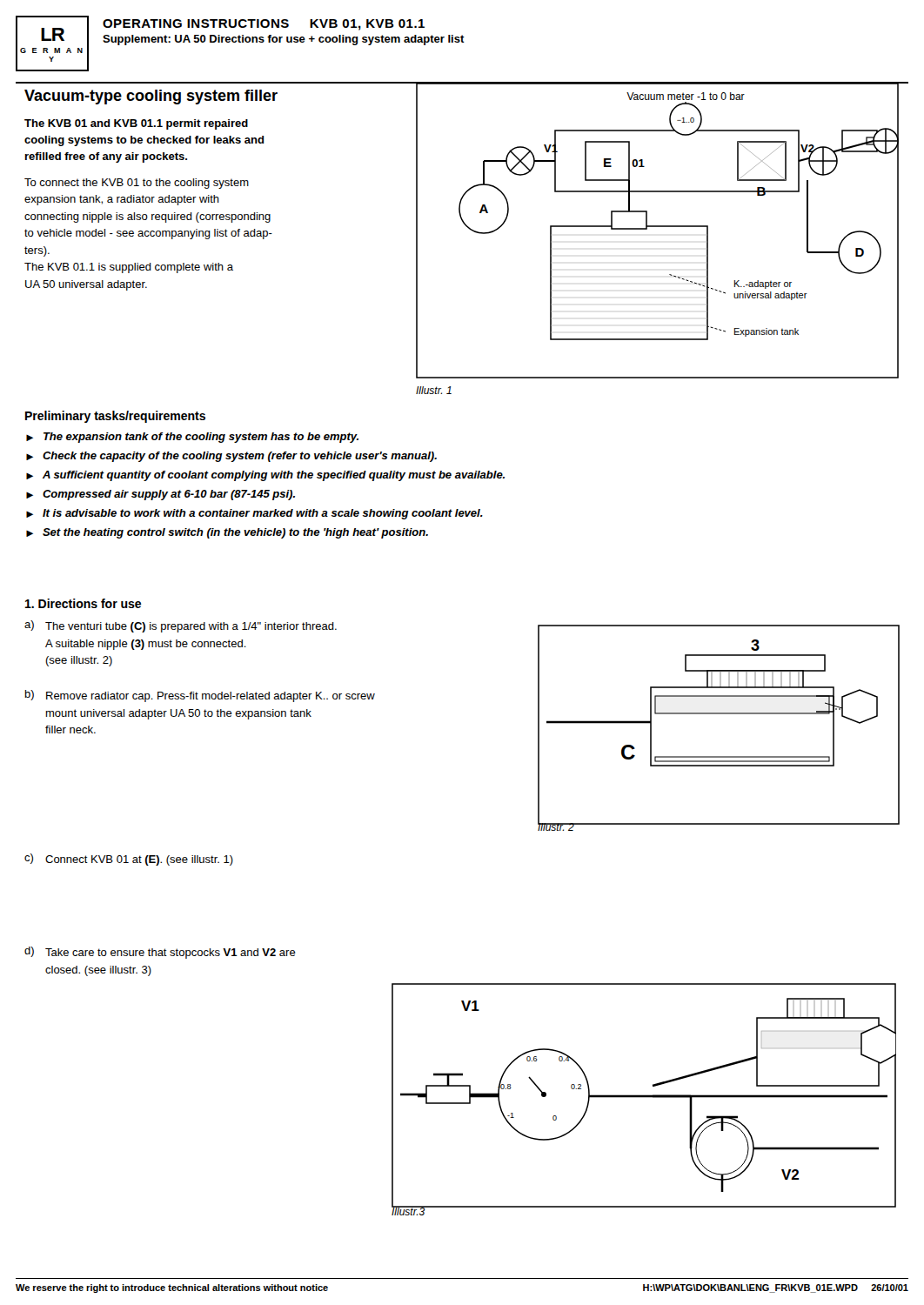Point to the text starting "Illustr. 1"
Image resolution: width=924 pixels, height=1305 pixels.
tap(434, 391)
